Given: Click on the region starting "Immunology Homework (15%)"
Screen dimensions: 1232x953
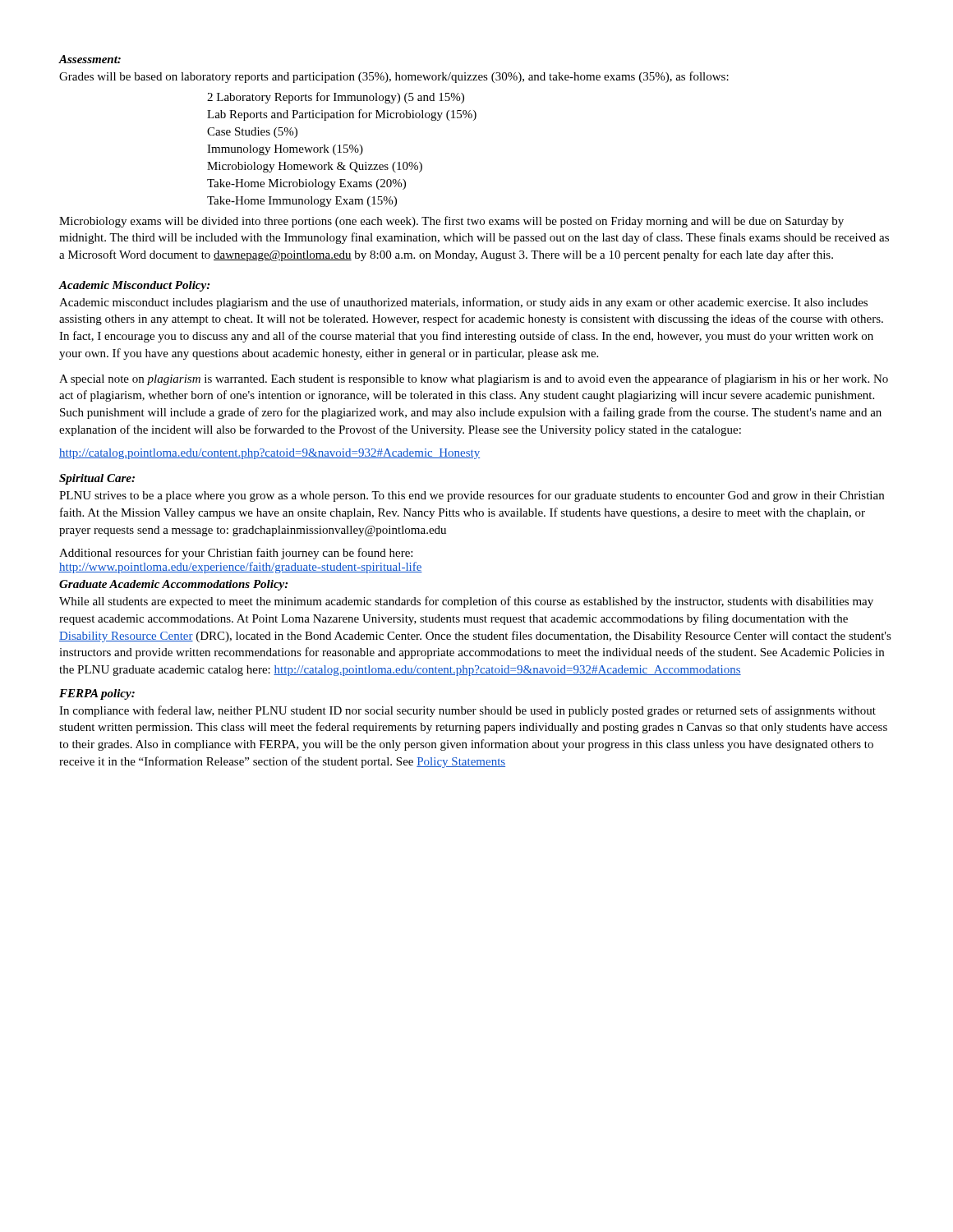Looking at the screenshot, I should tap(285, 148).
